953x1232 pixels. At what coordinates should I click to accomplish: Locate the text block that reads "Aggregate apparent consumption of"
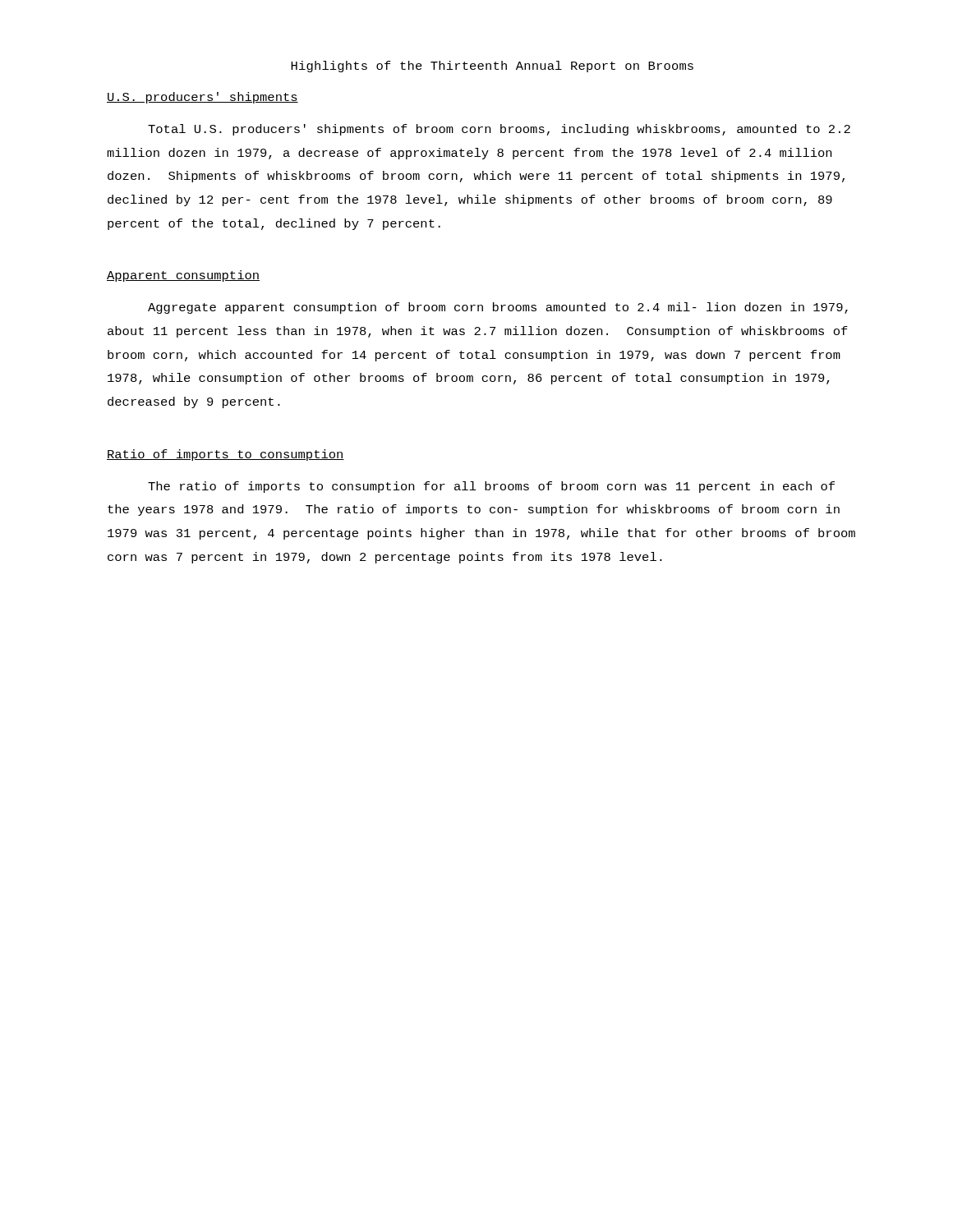[x=479, y=355]
